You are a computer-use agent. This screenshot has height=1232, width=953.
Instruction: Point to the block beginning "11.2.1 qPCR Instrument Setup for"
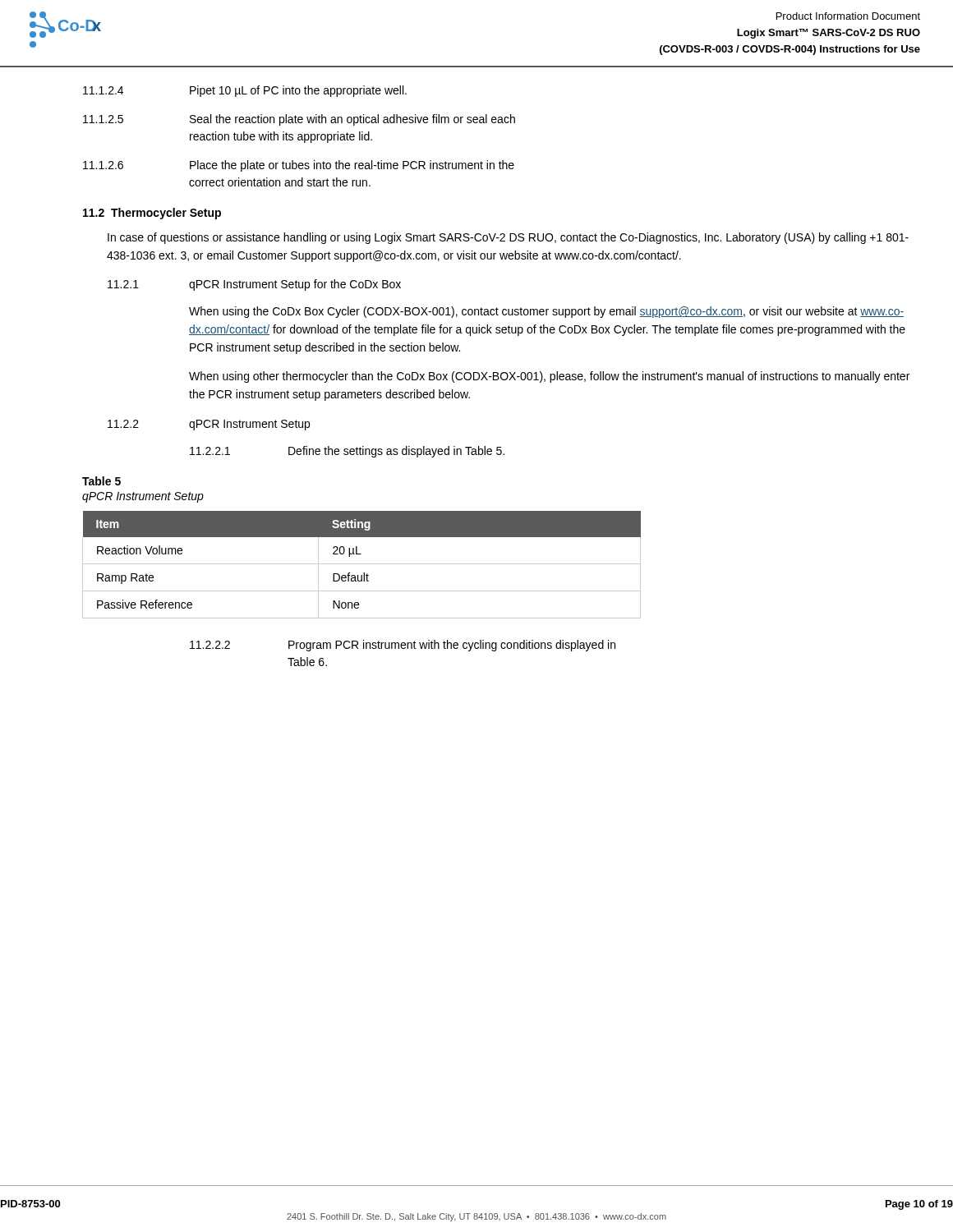(254, 285)
